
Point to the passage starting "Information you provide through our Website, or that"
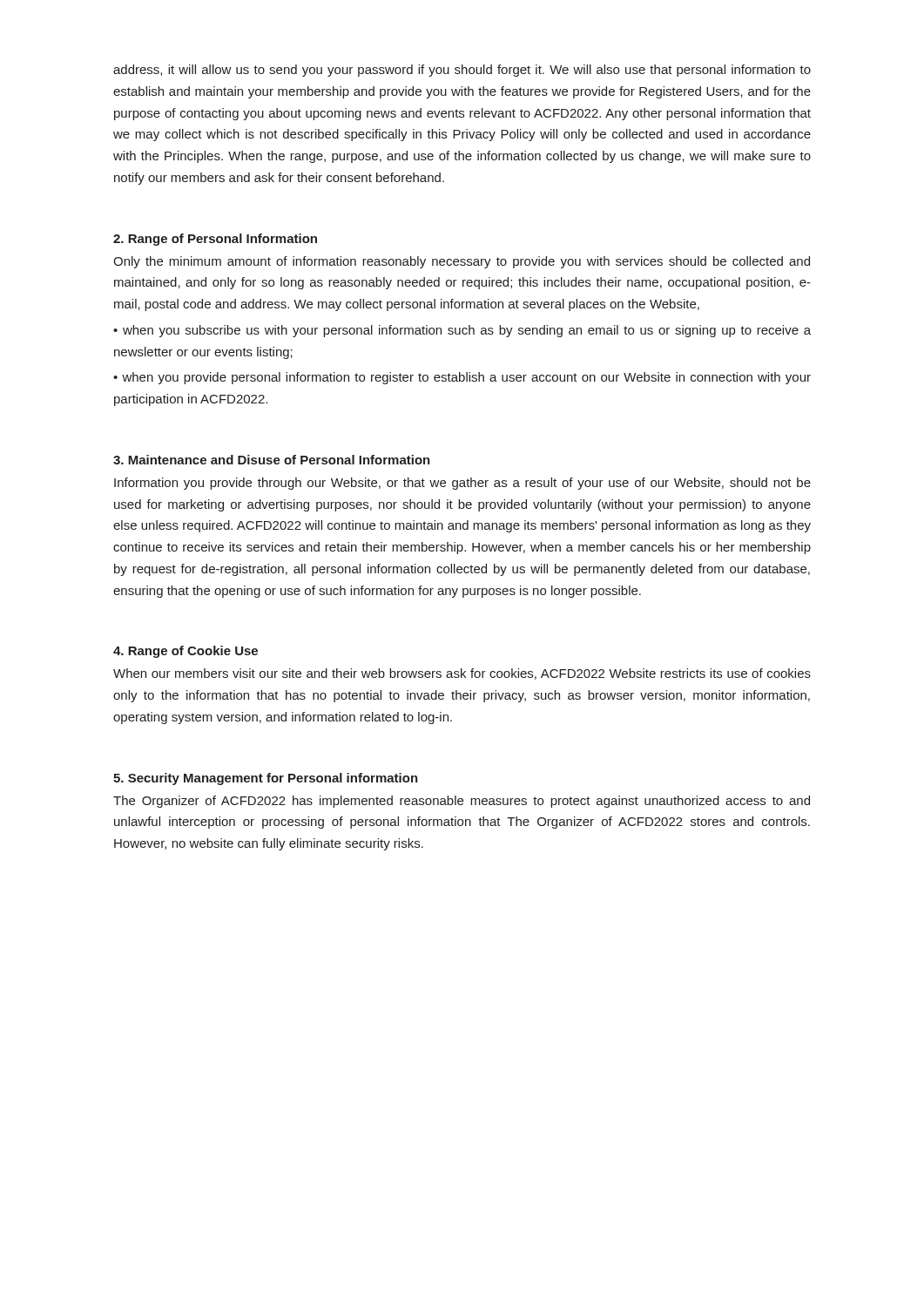(462, 536)
